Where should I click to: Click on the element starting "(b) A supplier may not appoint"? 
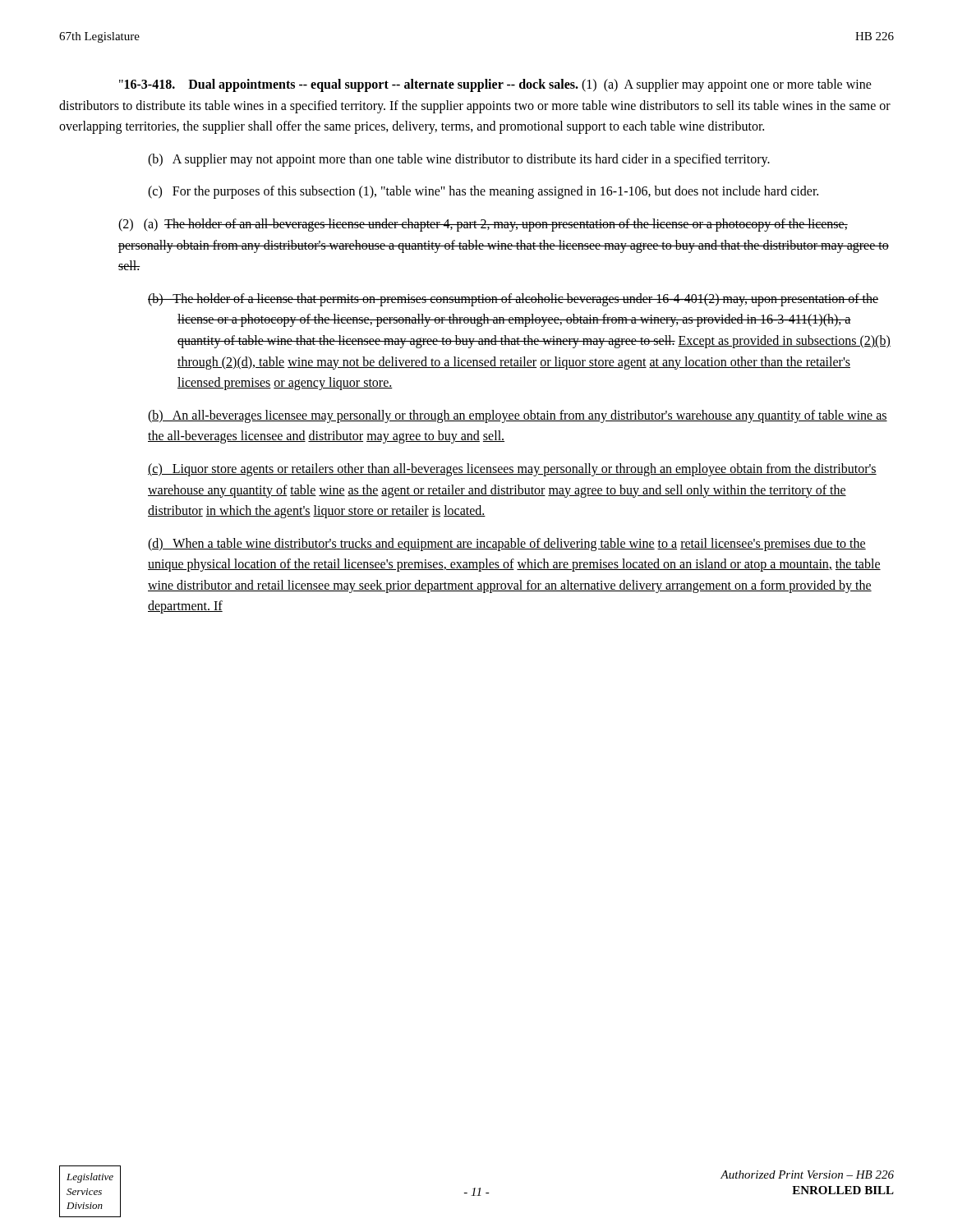[476, 159]
